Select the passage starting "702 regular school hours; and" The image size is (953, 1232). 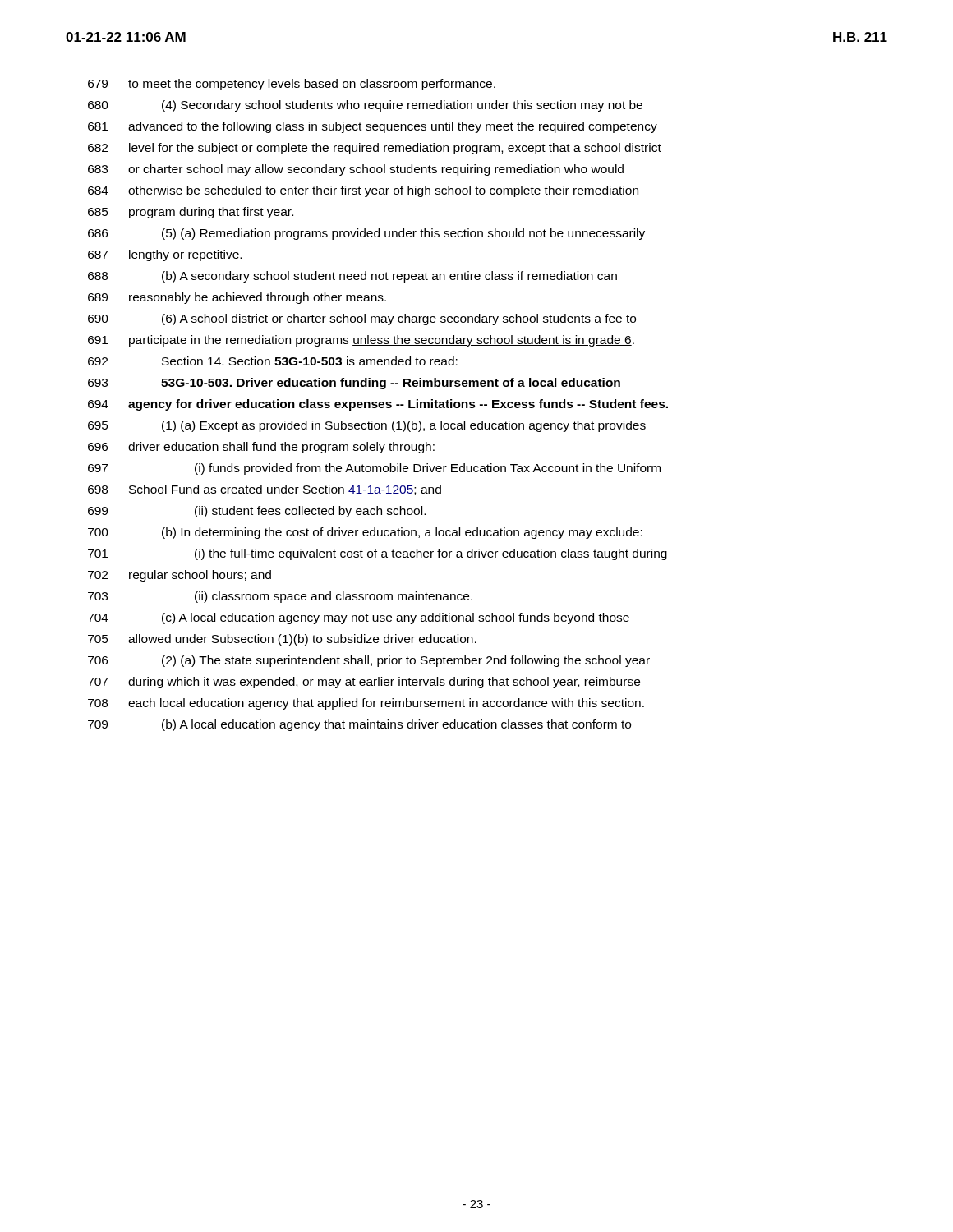[x=169, y=575]
